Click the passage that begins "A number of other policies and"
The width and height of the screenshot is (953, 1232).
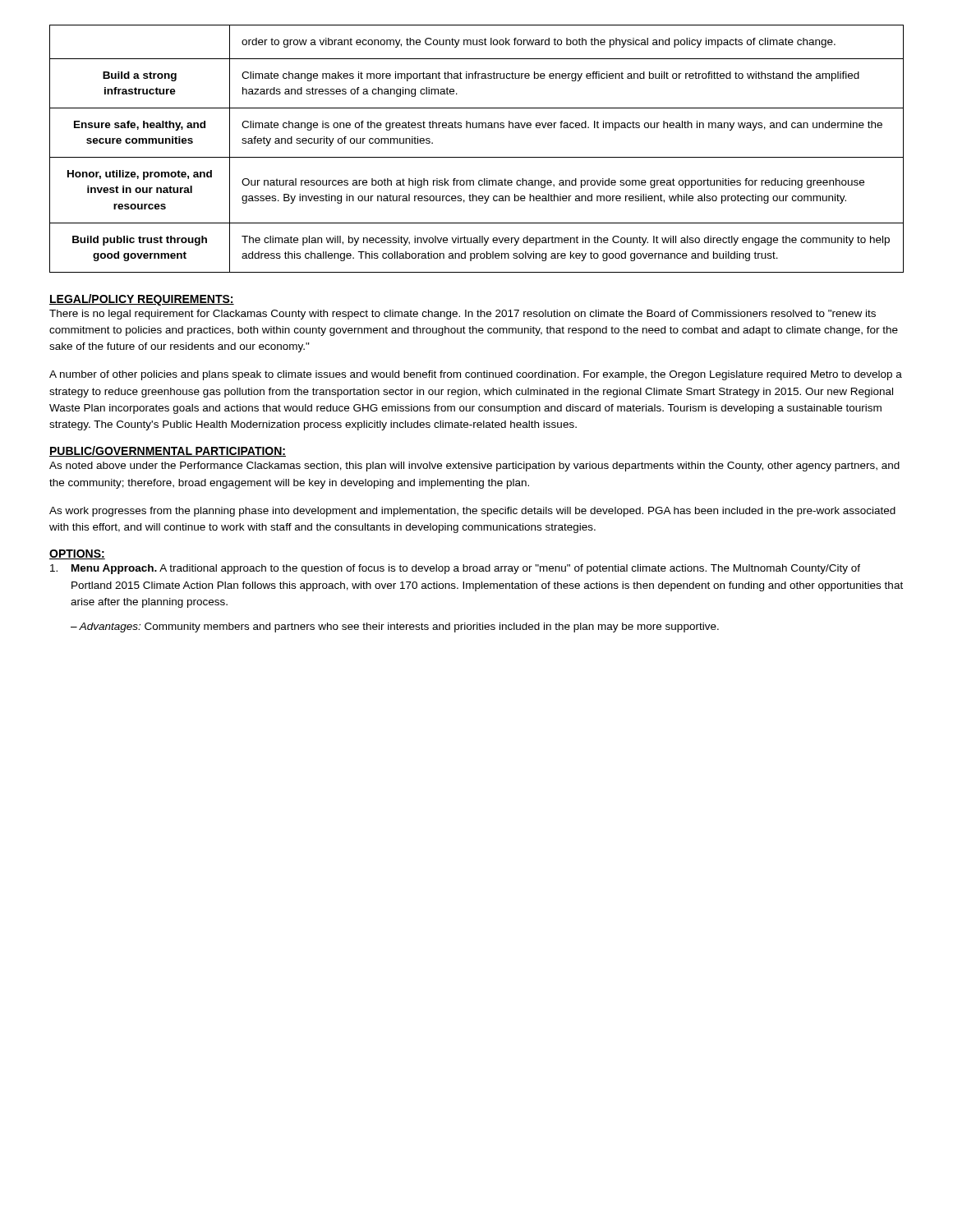coord(476,399)
